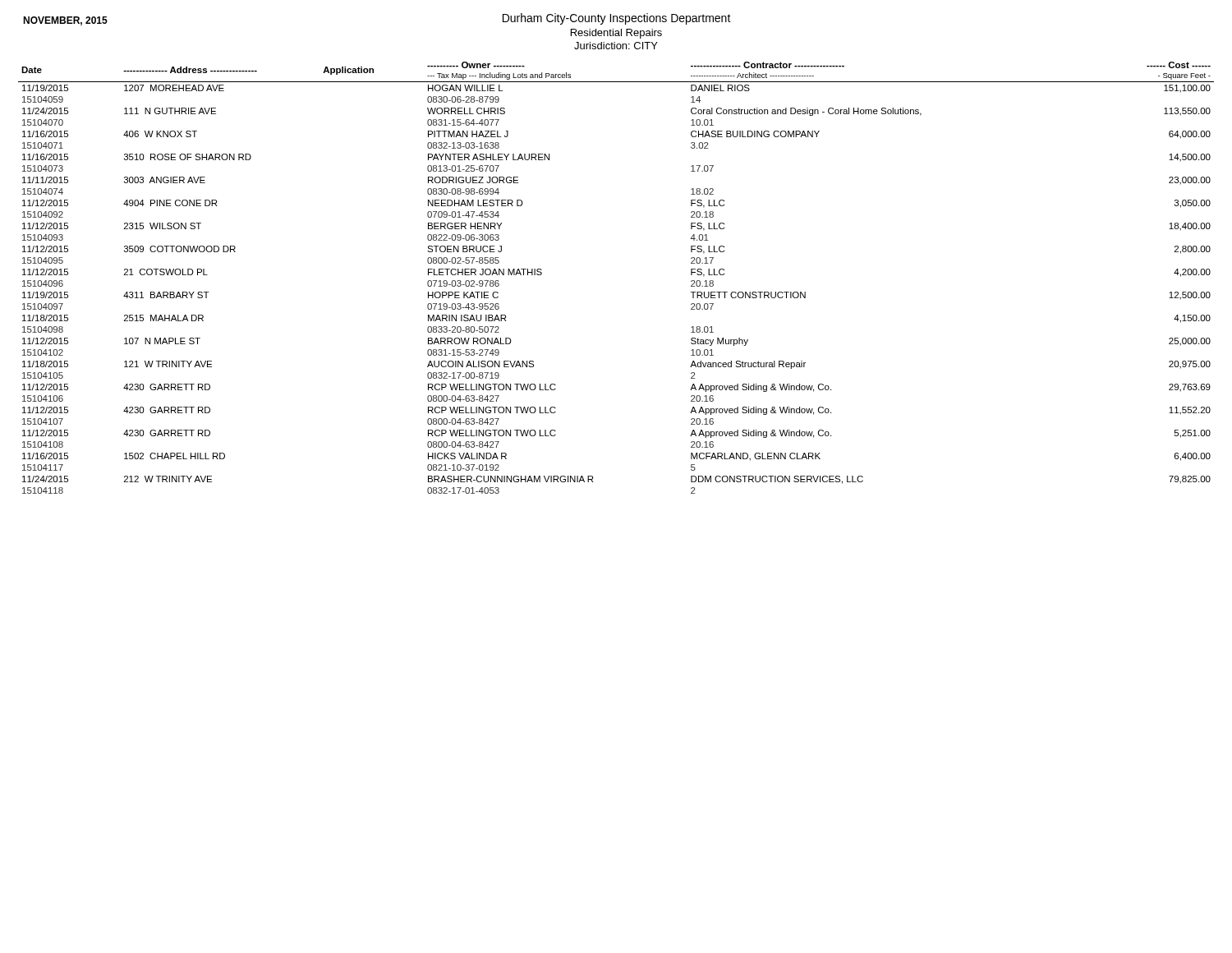
Task: Click the title
Action: (616, 18)
